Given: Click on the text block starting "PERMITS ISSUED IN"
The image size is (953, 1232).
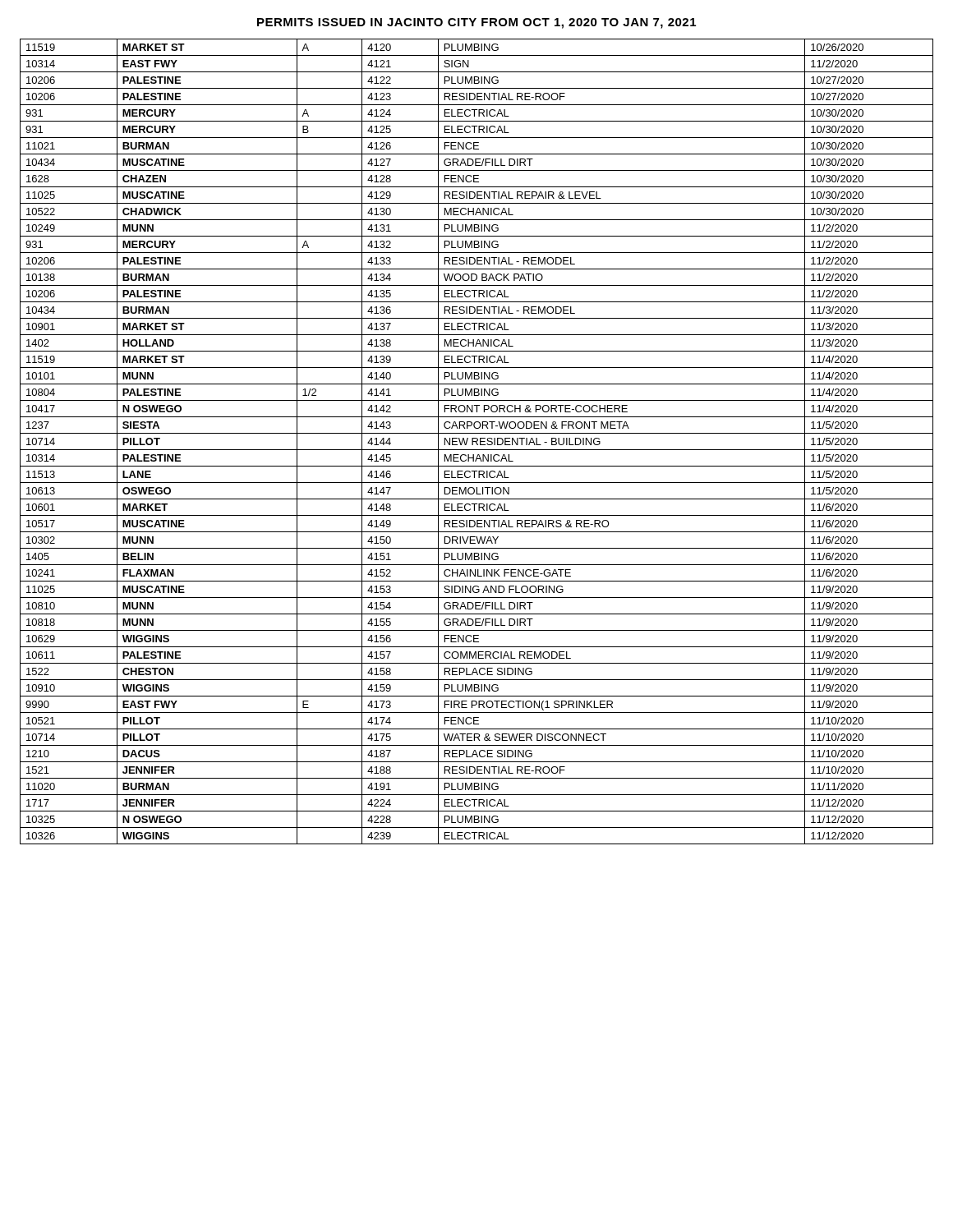Looking at the screenshot, I should pyautogui.click(x=476, y=22).
